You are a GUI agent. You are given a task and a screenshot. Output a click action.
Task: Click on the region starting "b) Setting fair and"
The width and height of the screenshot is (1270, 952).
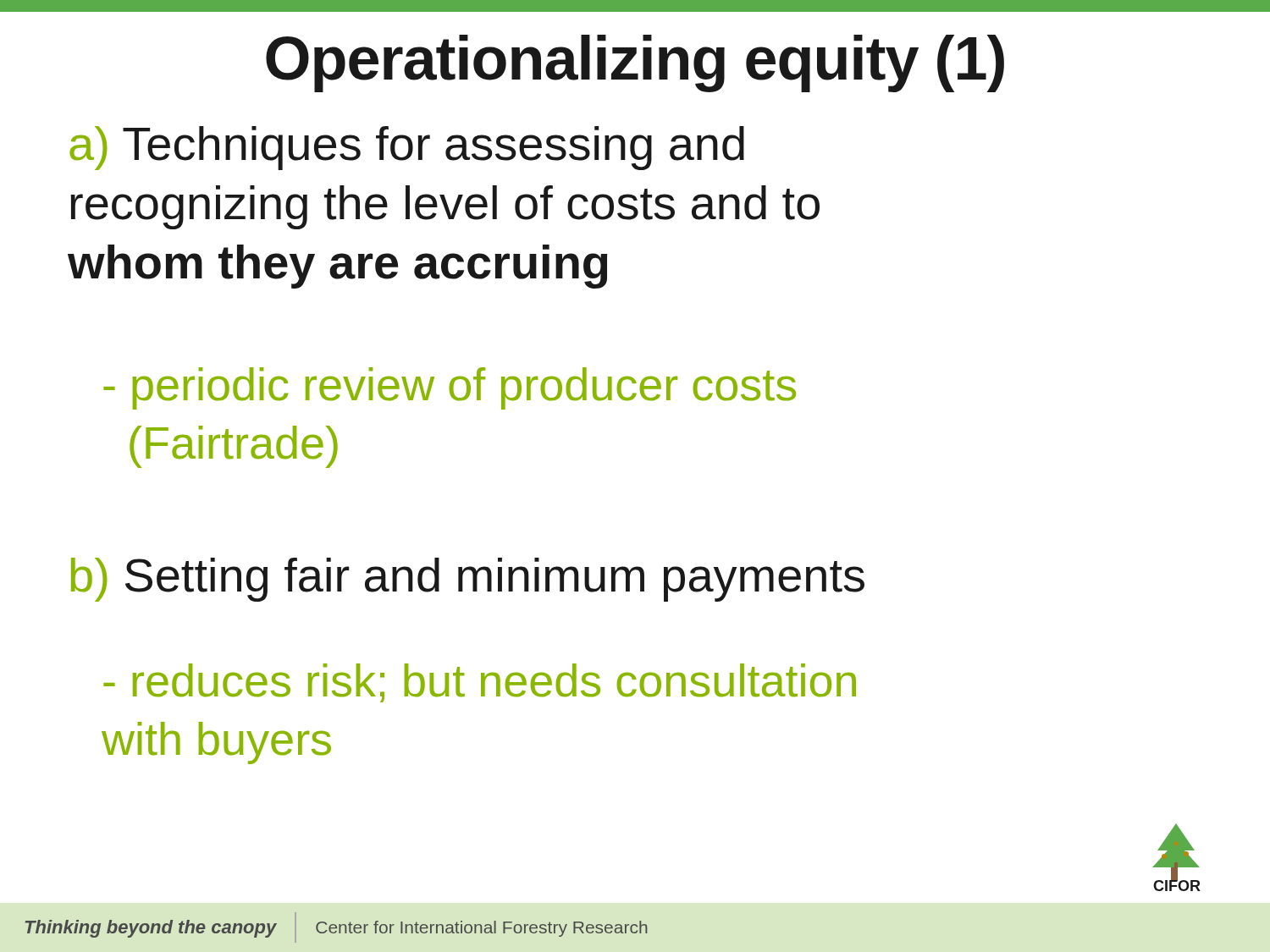(x=635, y=575)
